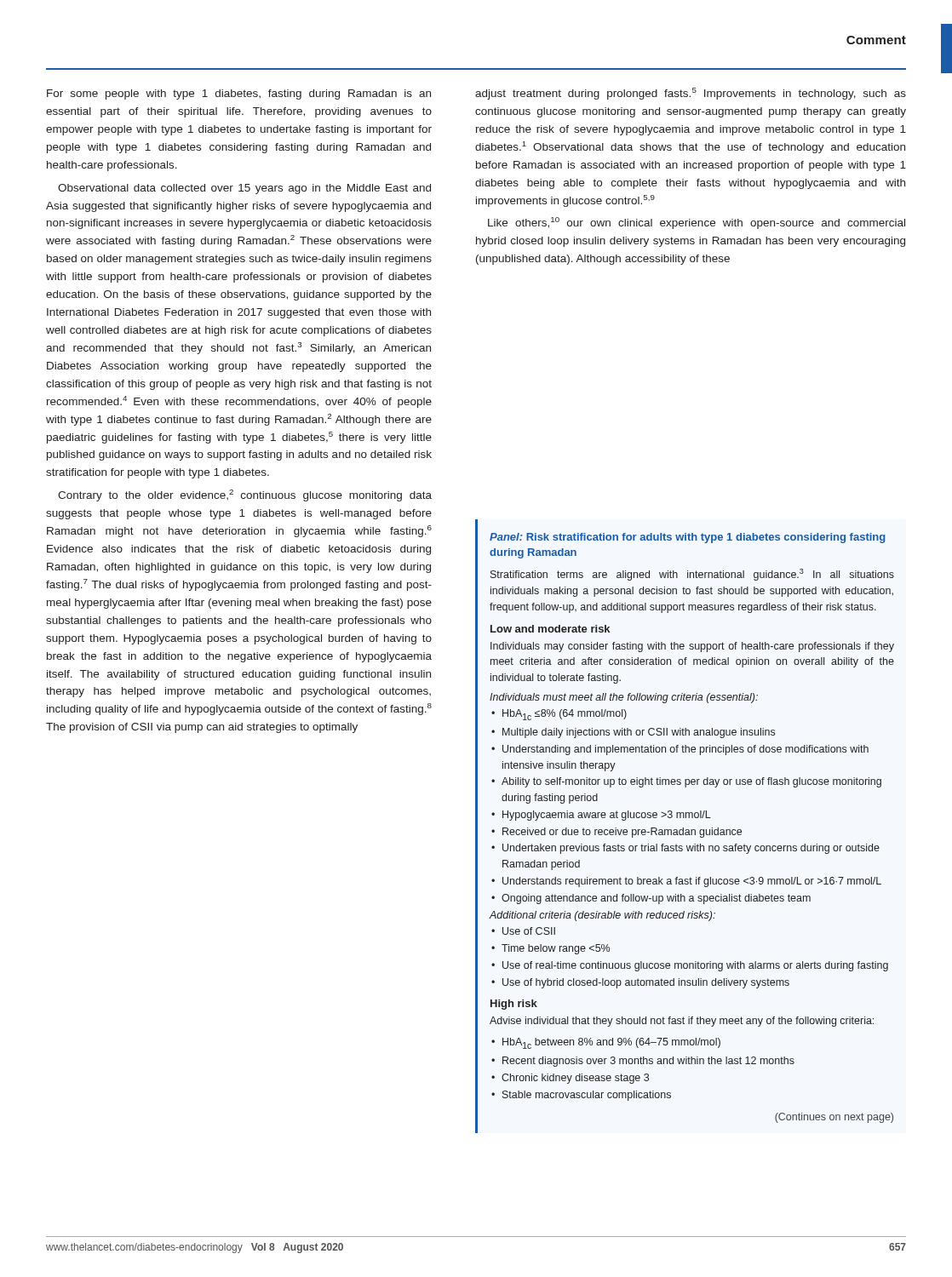Screen dimensions: 1277x952
Task: Point to the region starting "Individuals may consider fasting with the support of"
Action: [692, 662]
